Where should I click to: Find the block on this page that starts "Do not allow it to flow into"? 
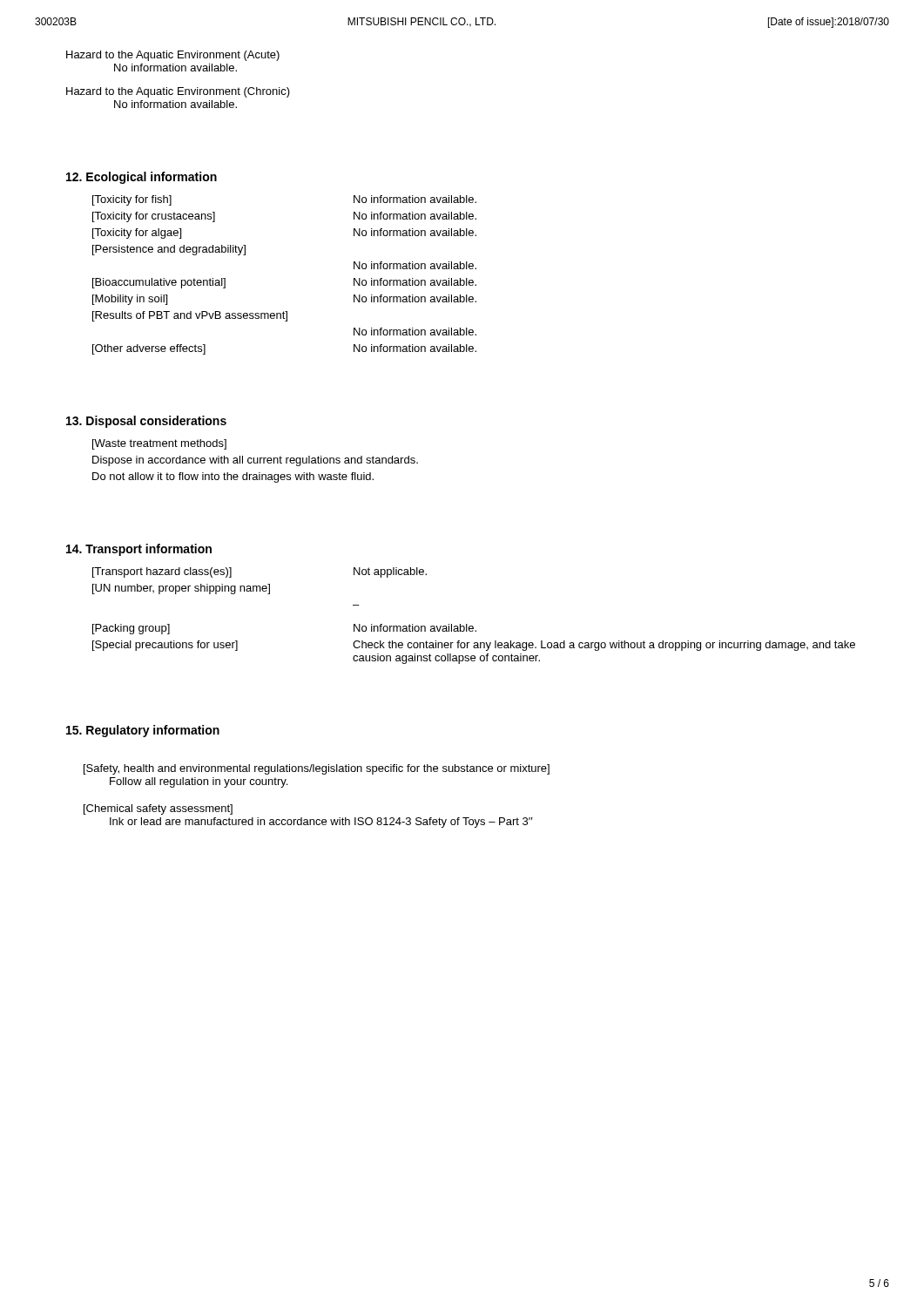[233, 476]
